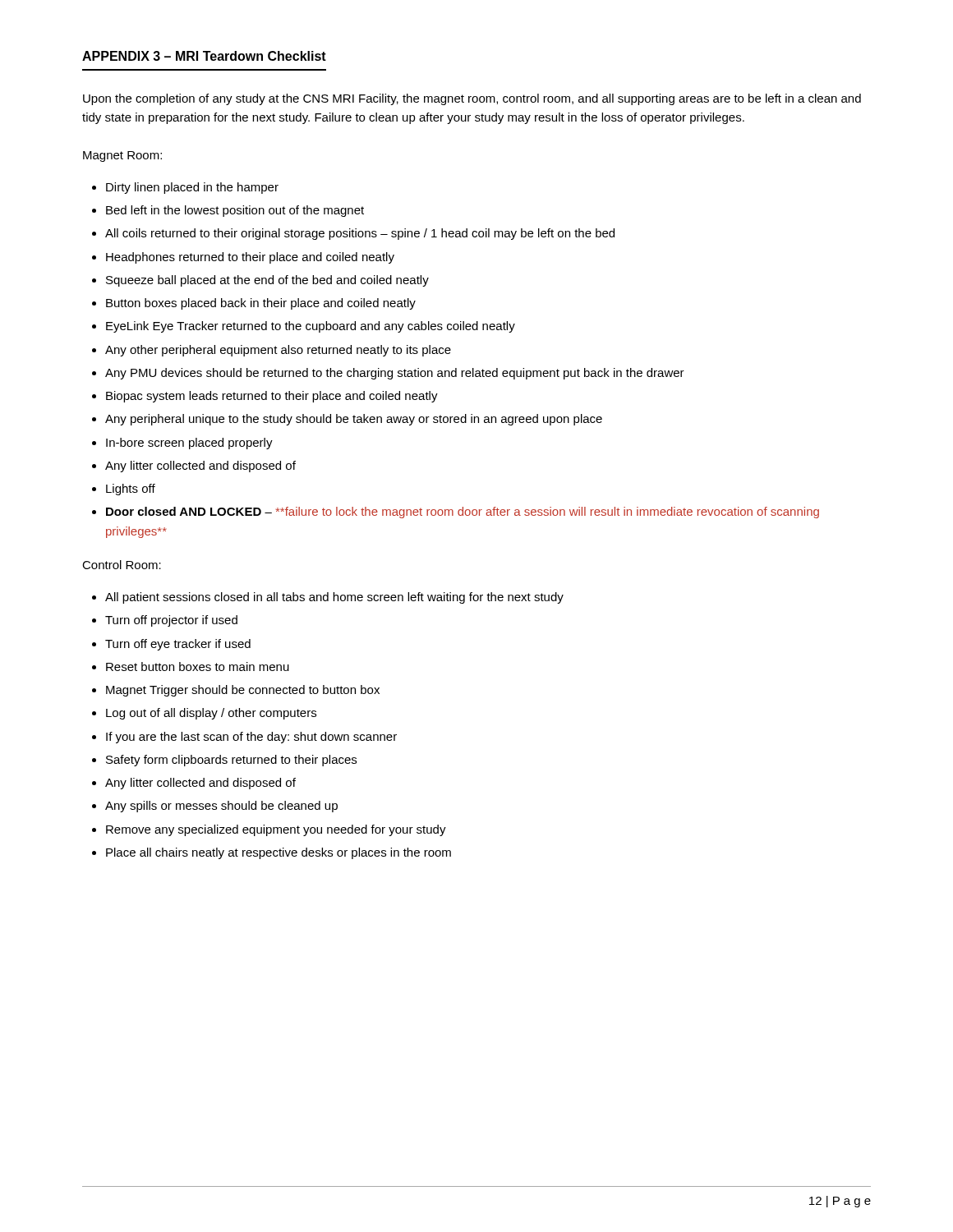Select the region starting "Any other peripheral equipment also returned neatly"
This screenshot has width=953, height=1232.
tap(278, 349)
